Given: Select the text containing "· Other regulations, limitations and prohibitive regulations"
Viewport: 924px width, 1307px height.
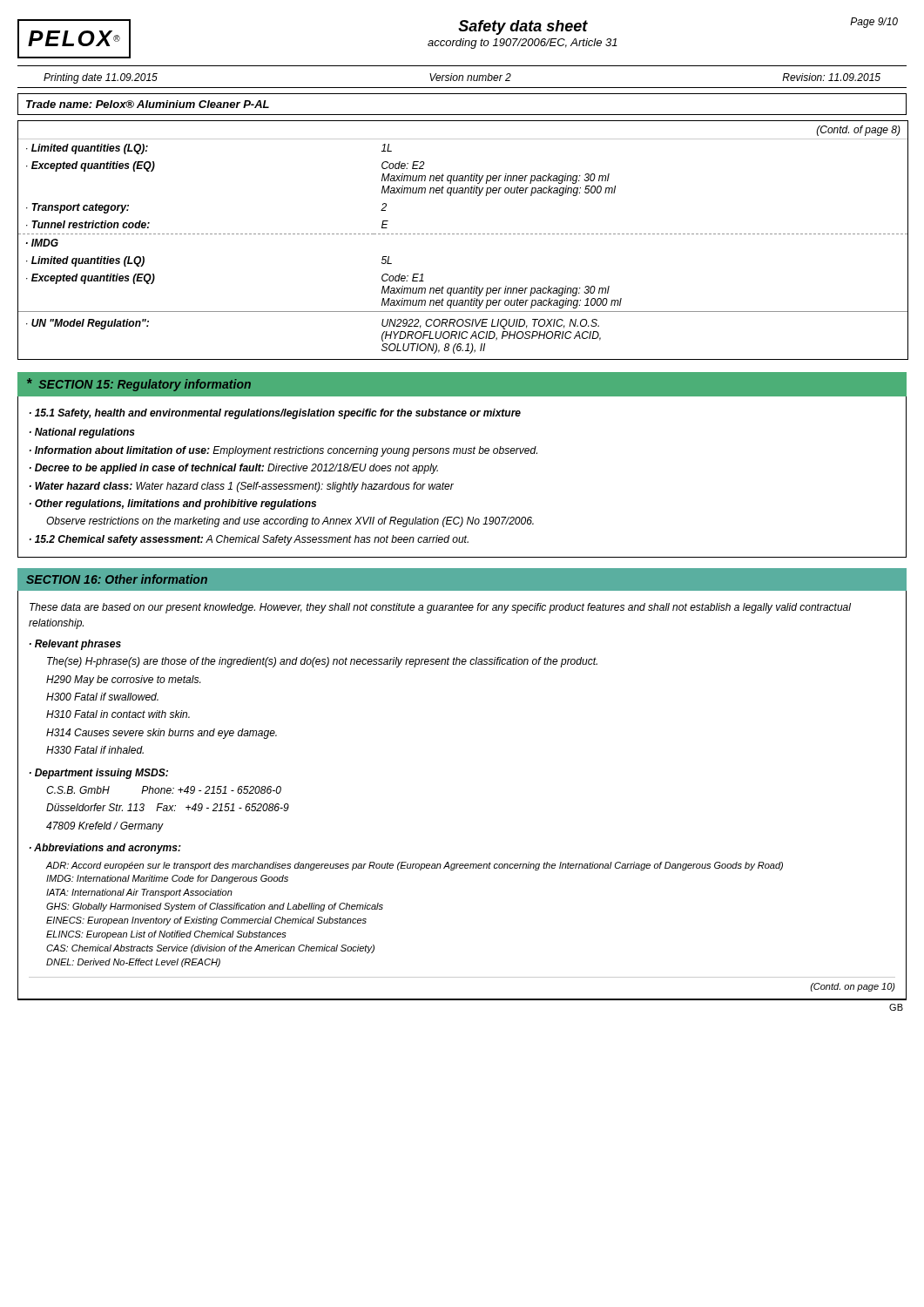Looking at the screenshot, I should tap(173, 504).
